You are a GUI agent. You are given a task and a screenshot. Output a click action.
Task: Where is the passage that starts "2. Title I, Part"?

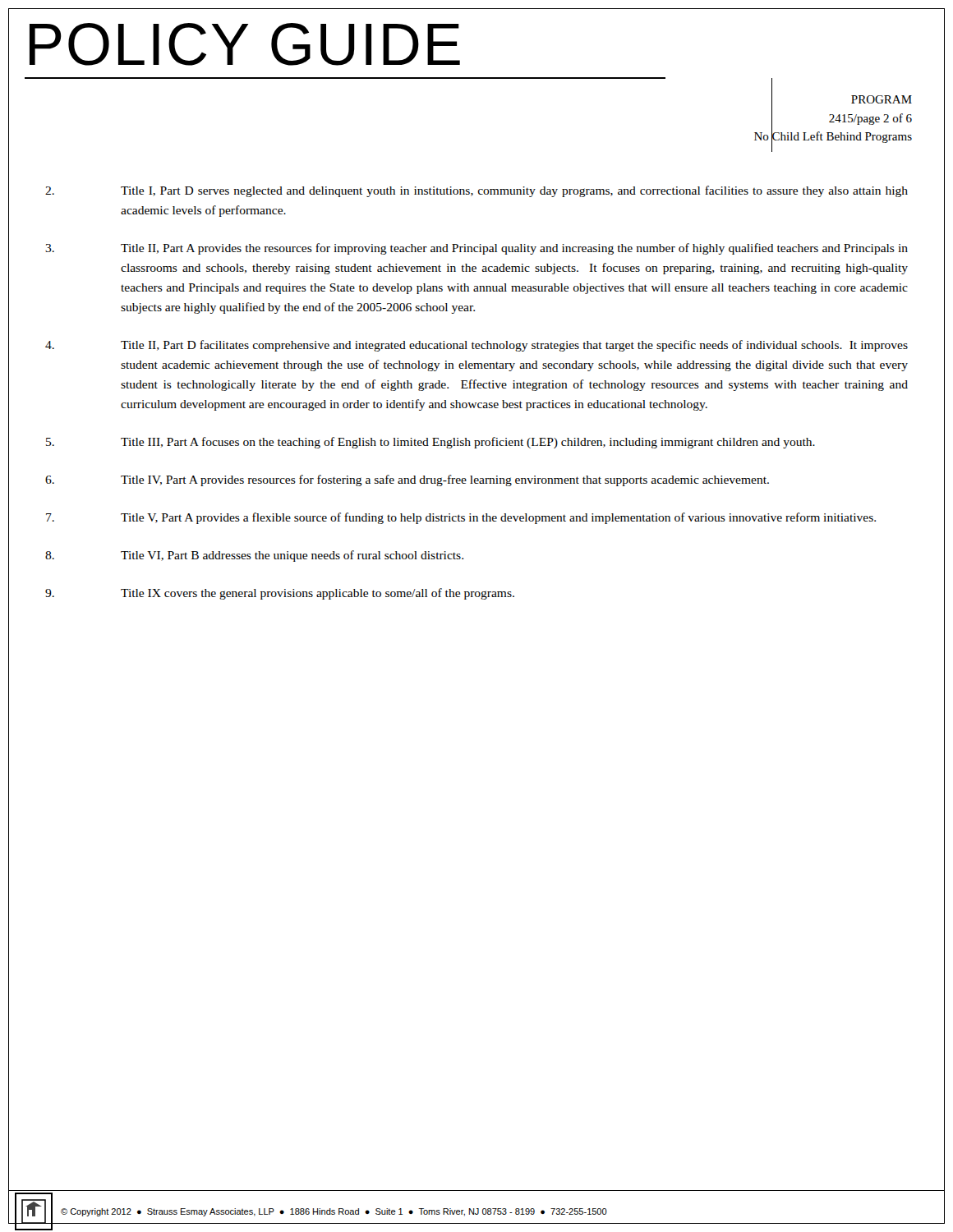pos(476,200)
